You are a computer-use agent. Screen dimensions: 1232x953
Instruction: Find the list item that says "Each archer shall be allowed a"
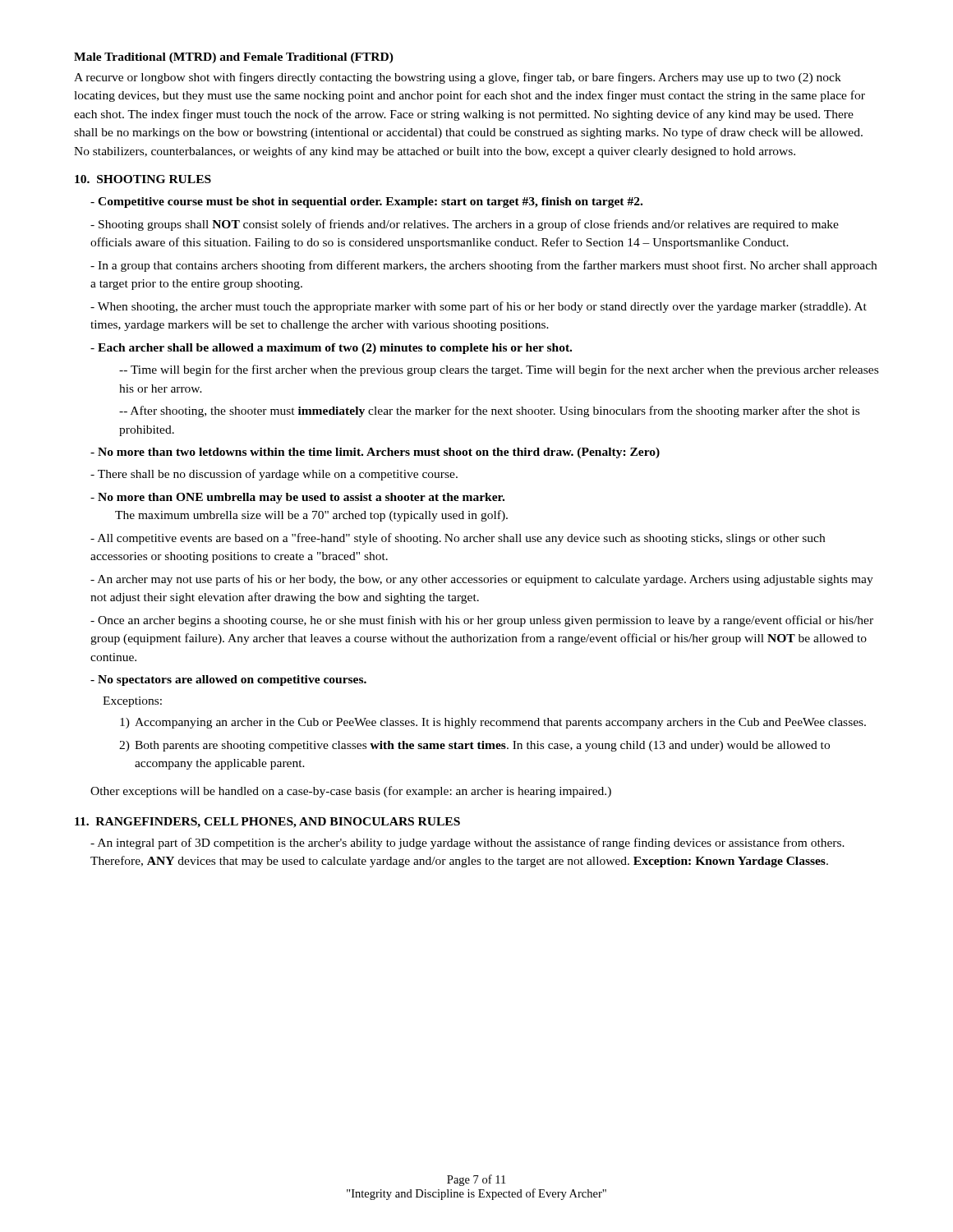pyautogui.click(x=331, y=347)
